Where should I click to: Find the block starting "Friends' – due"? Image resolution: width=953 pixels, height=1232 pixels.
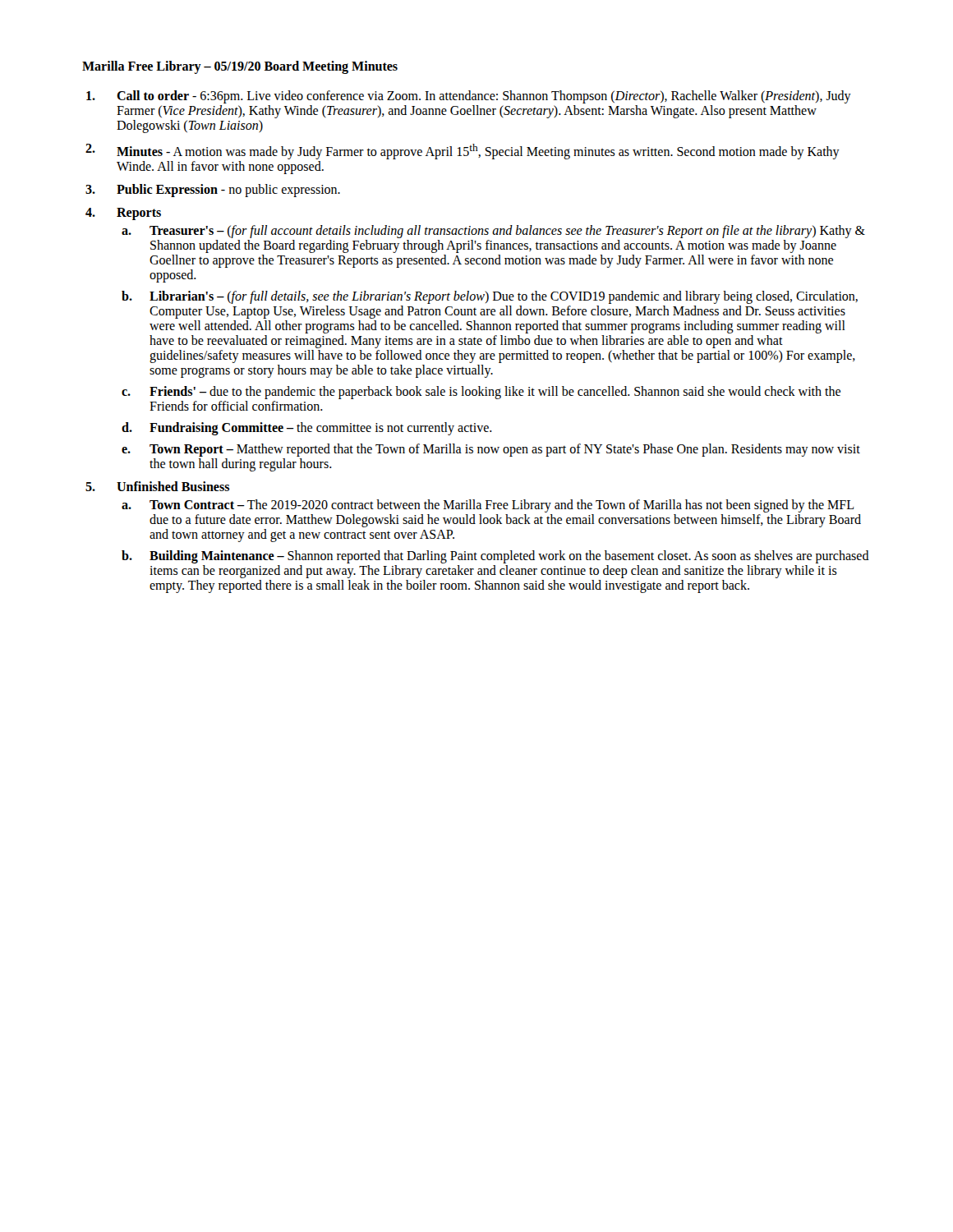[x=495, y=399]
